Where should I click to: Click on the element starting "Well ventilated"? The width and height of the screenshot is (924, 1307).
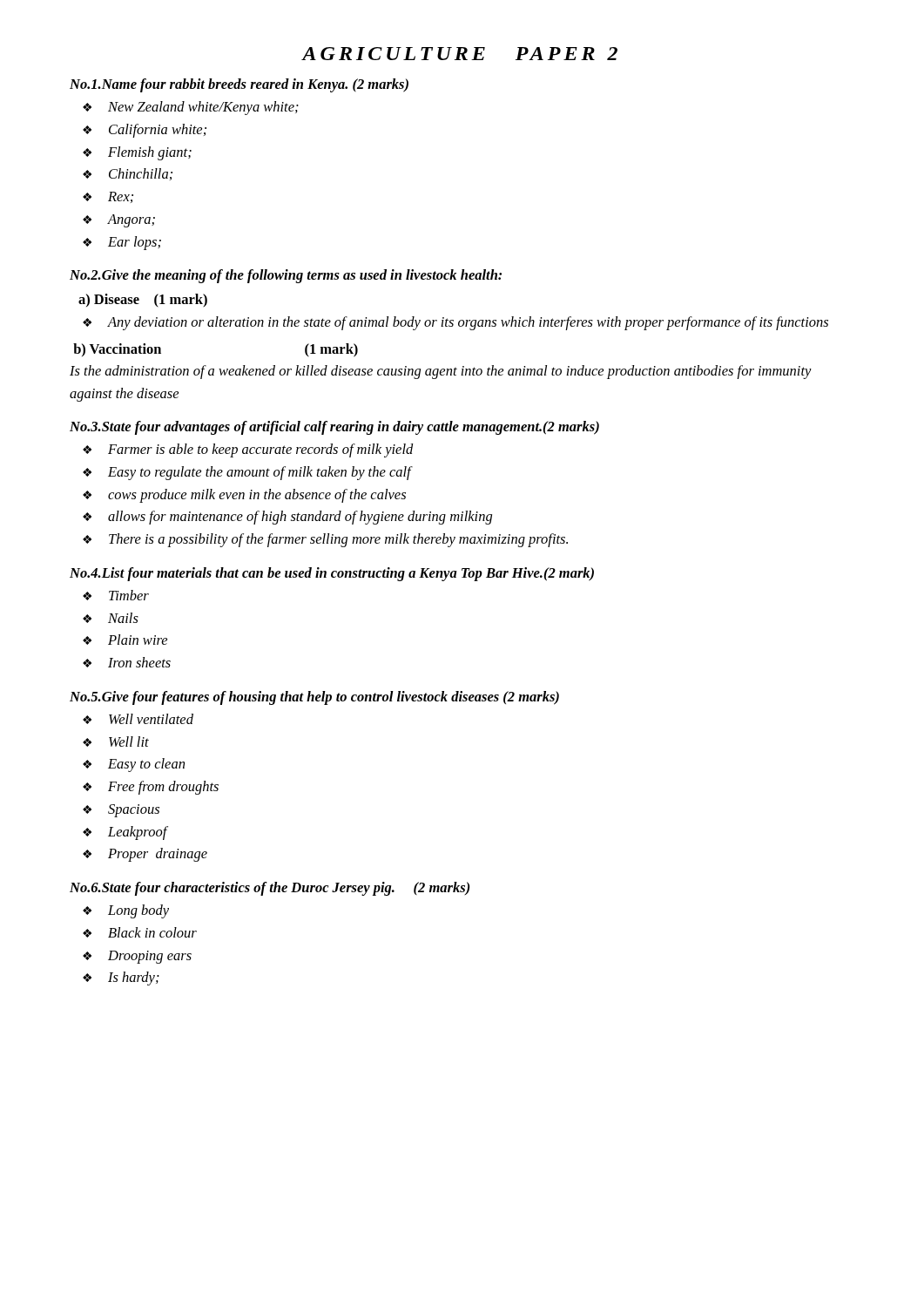tap(151, 719)
